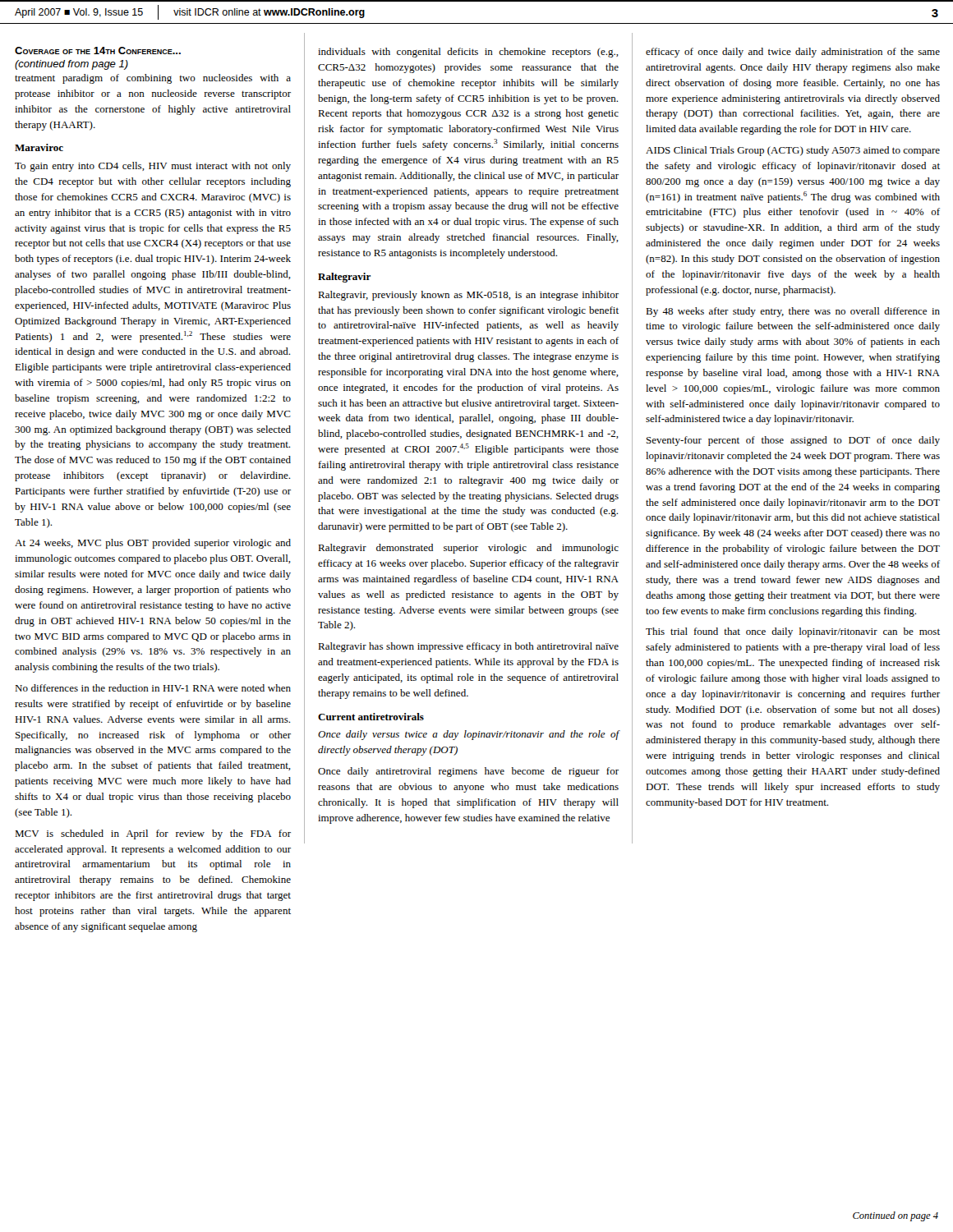Click the section header that begins "Coverage of the"

pos(98,57)
